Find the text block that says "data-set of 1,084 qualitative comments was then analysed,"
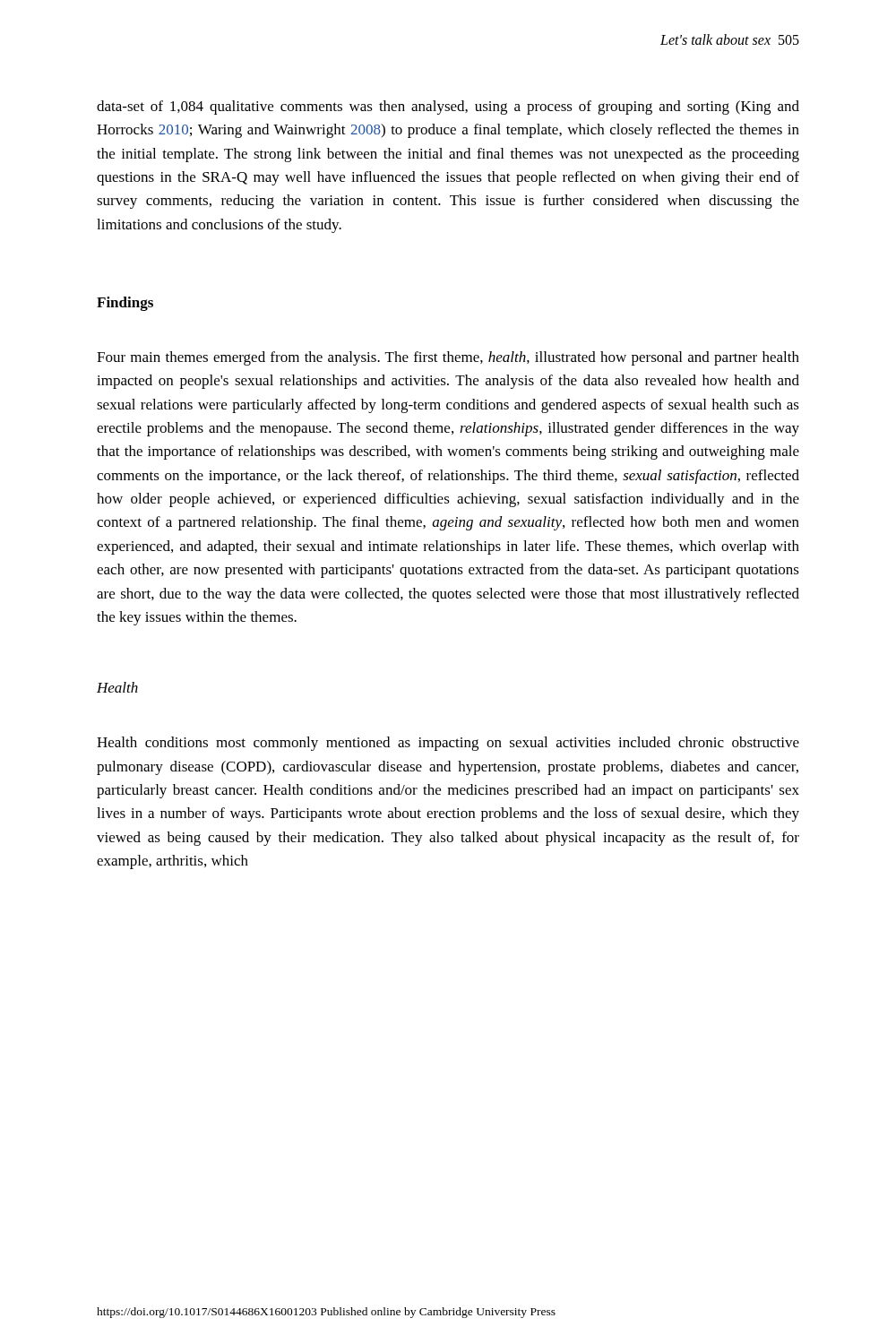Screen dimensions: 1344x896 pos(448,165)
